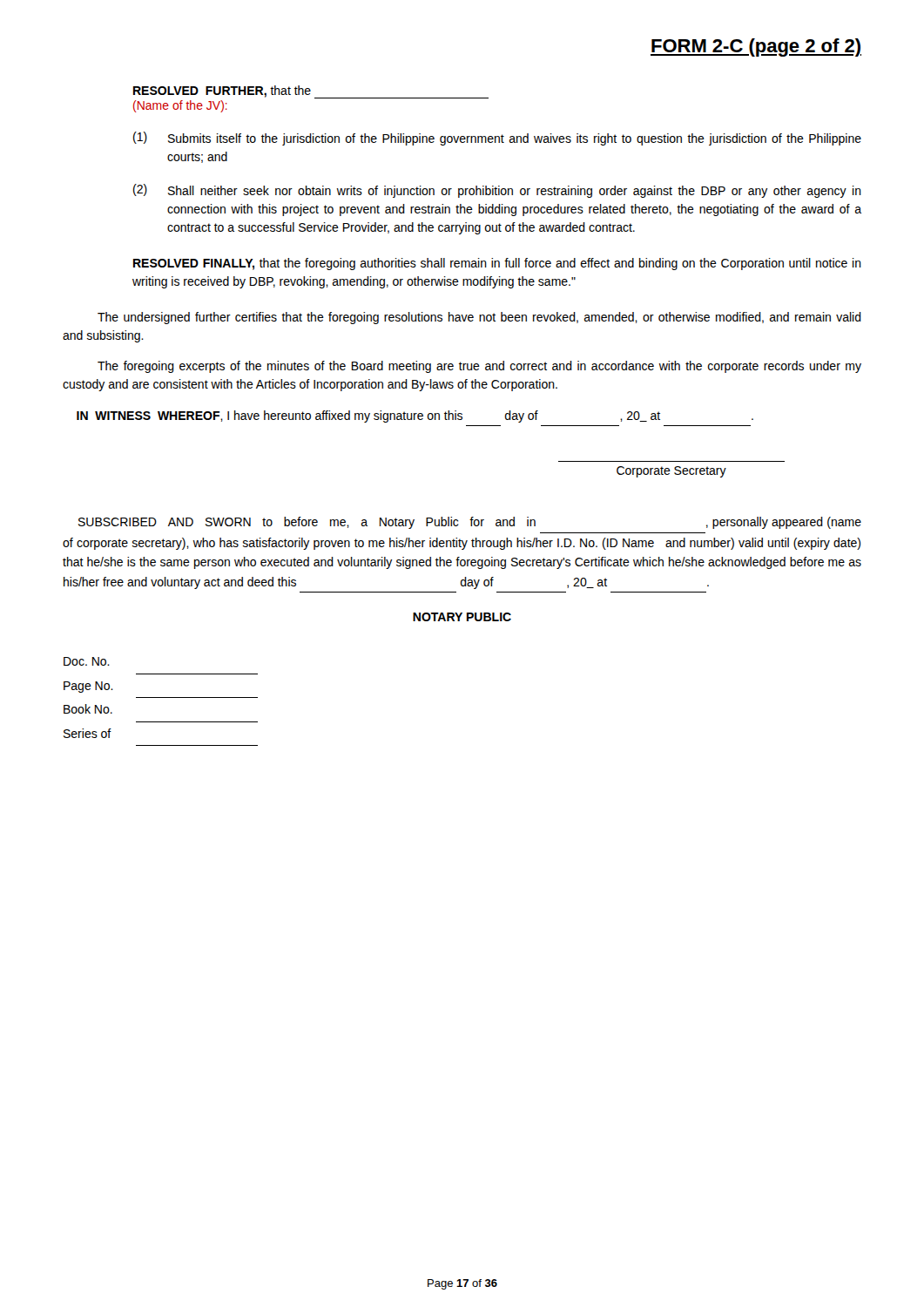Navigate to the element starting "IN WITNESS WHEREOF,"
The width and height of the screenshot is (924, 1307).
pyautogui.click(x=408, y=416)
